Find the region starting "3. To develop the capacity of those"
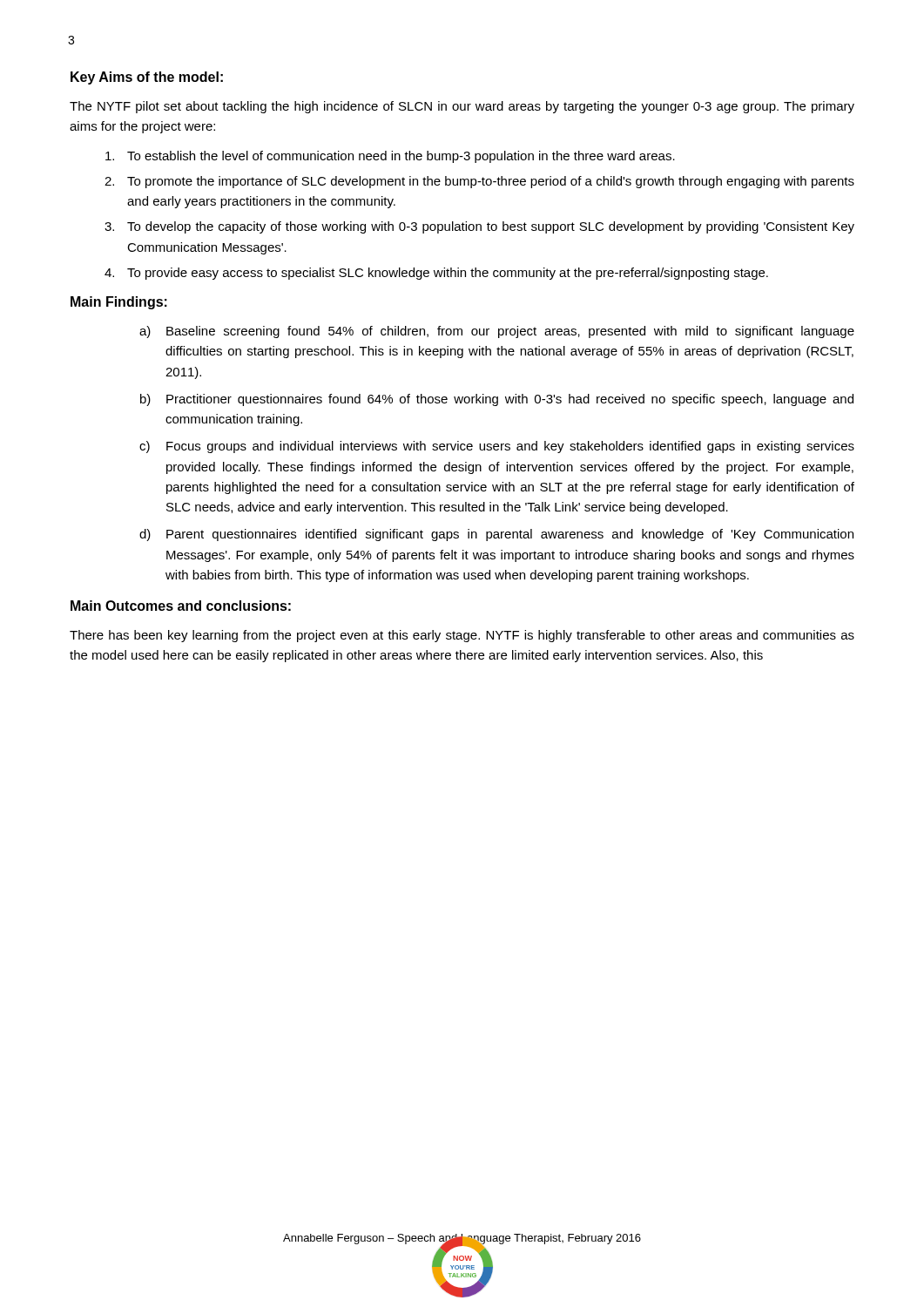This screenshot has width=924, height=1307. (479, 237)
